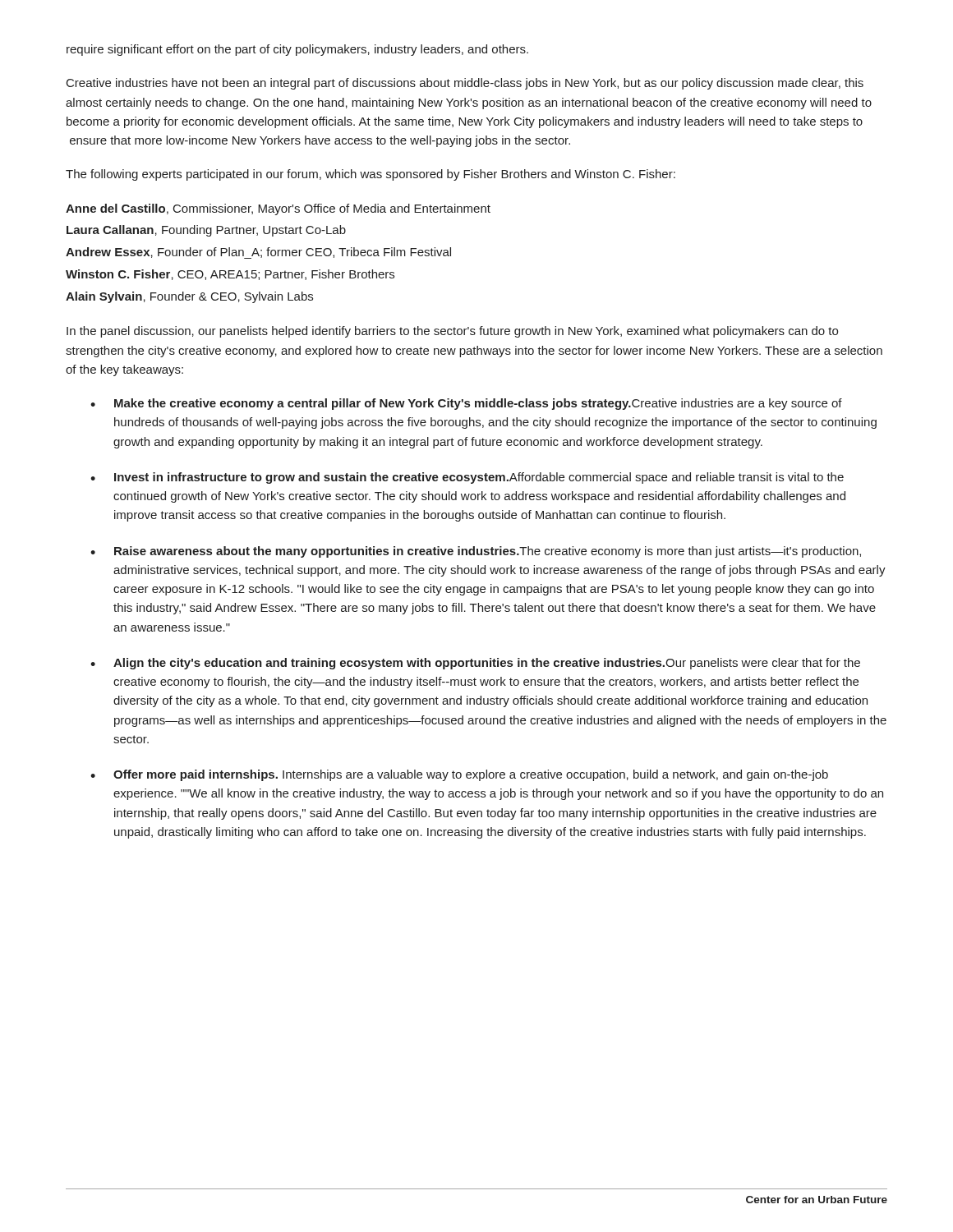Click on the region starting "Alain Sylvain, Founder & CEO, Sylvain"
Image resolution: width=953 pixels, height=1232 pixels.
[x=190, y=296]
